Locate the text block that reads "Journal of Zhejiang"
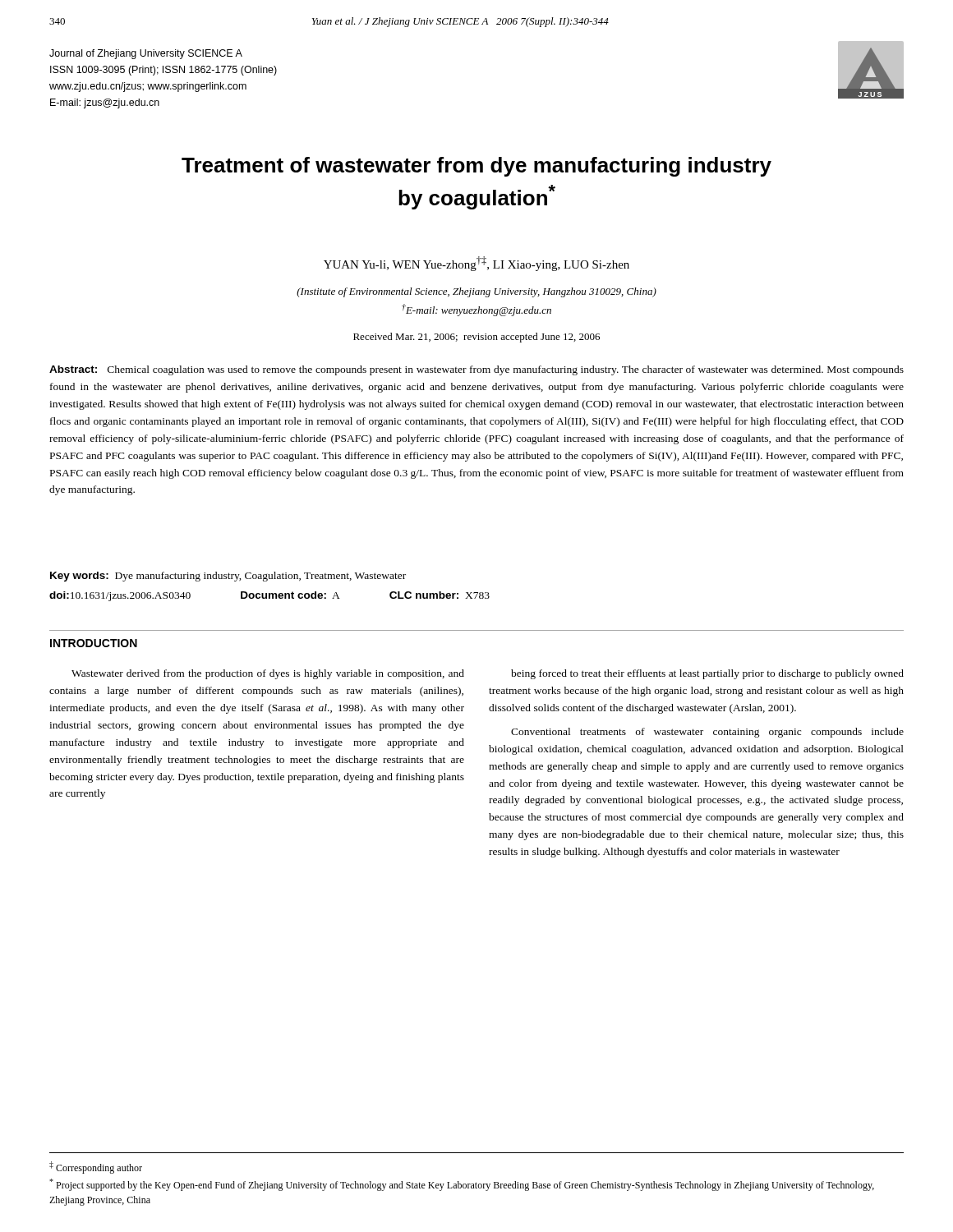 163,78
